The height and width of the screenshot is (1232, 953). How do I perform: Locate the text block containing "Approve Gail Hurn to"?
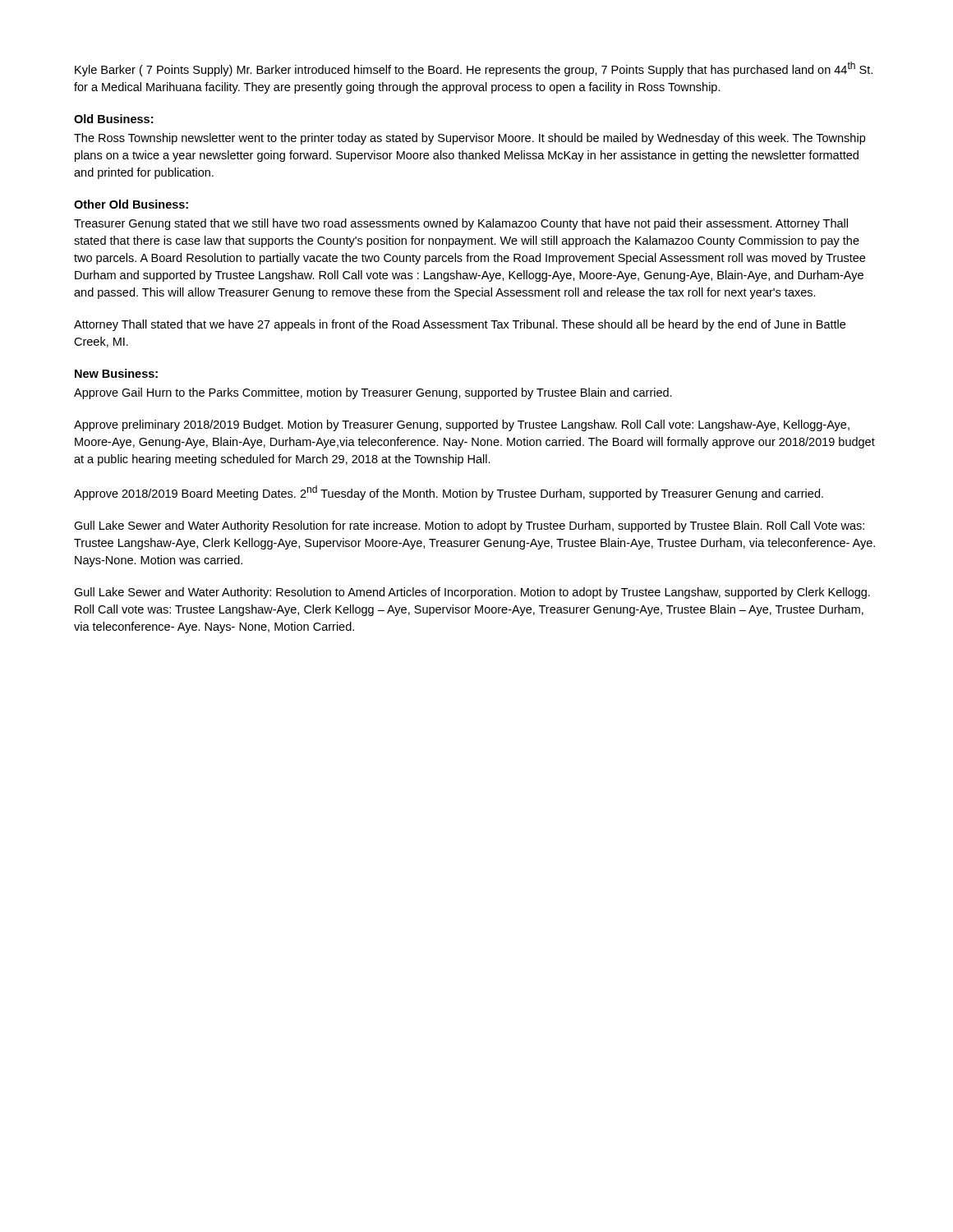click(476, 393)
